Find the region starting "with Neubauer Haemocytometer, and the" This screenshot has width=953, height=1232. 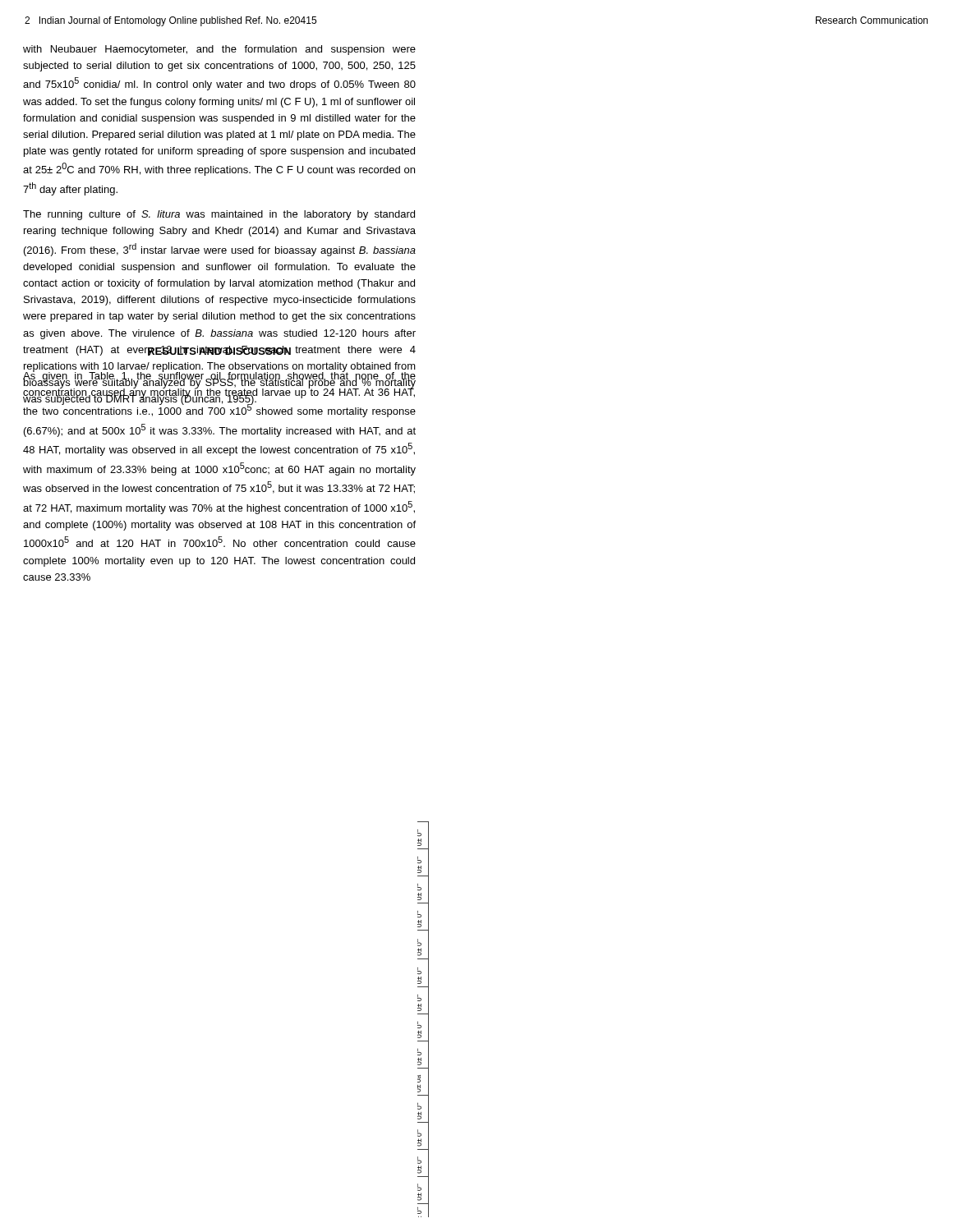coord(219,224)
